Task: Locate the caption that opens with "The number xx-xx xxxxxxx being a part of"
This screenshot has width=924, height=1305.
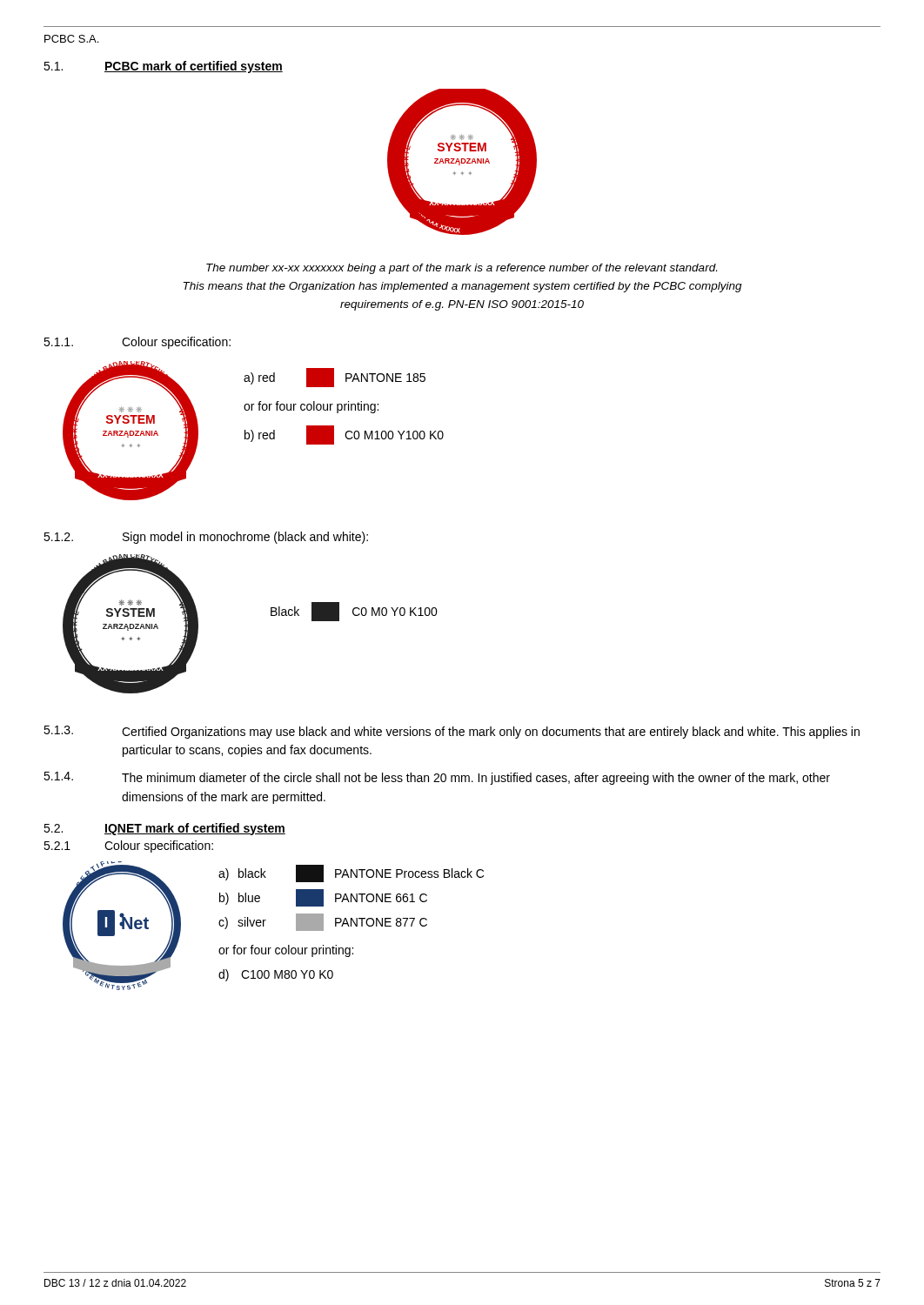Action: click(462, 286)
